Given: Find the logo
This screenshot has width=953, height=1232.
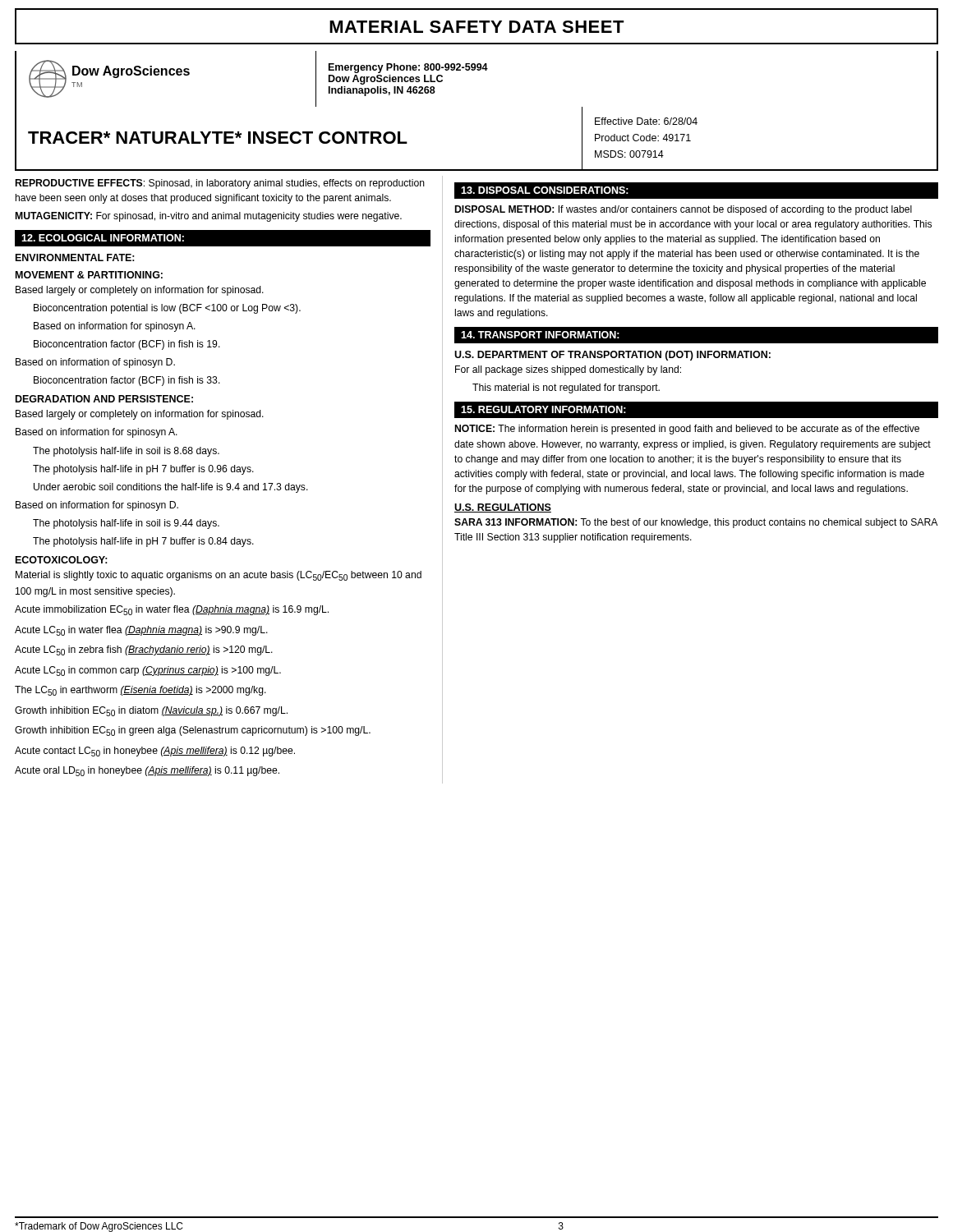Looking at the screenshot, I should pos(166,79).
